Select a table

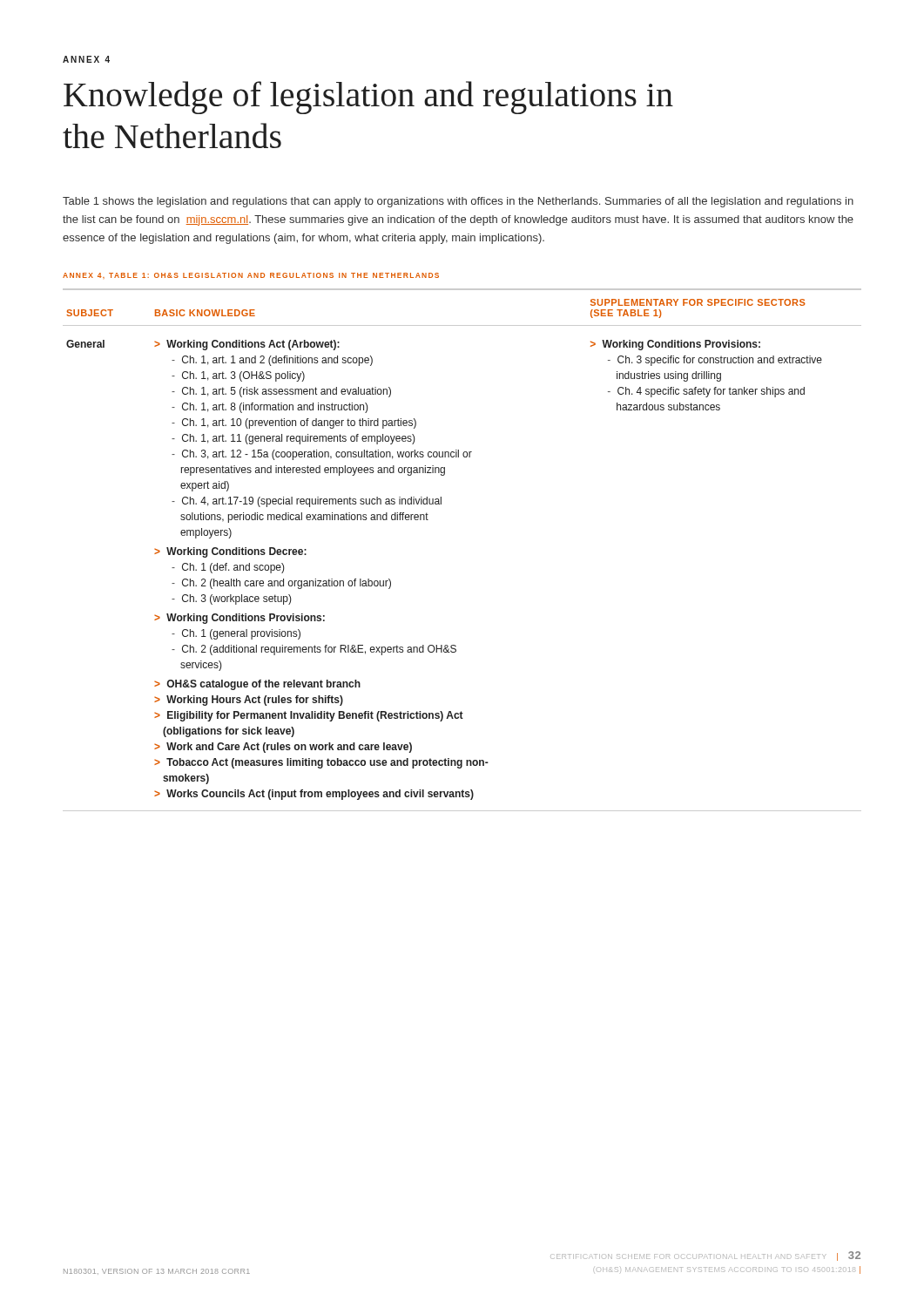pos(462,550)
